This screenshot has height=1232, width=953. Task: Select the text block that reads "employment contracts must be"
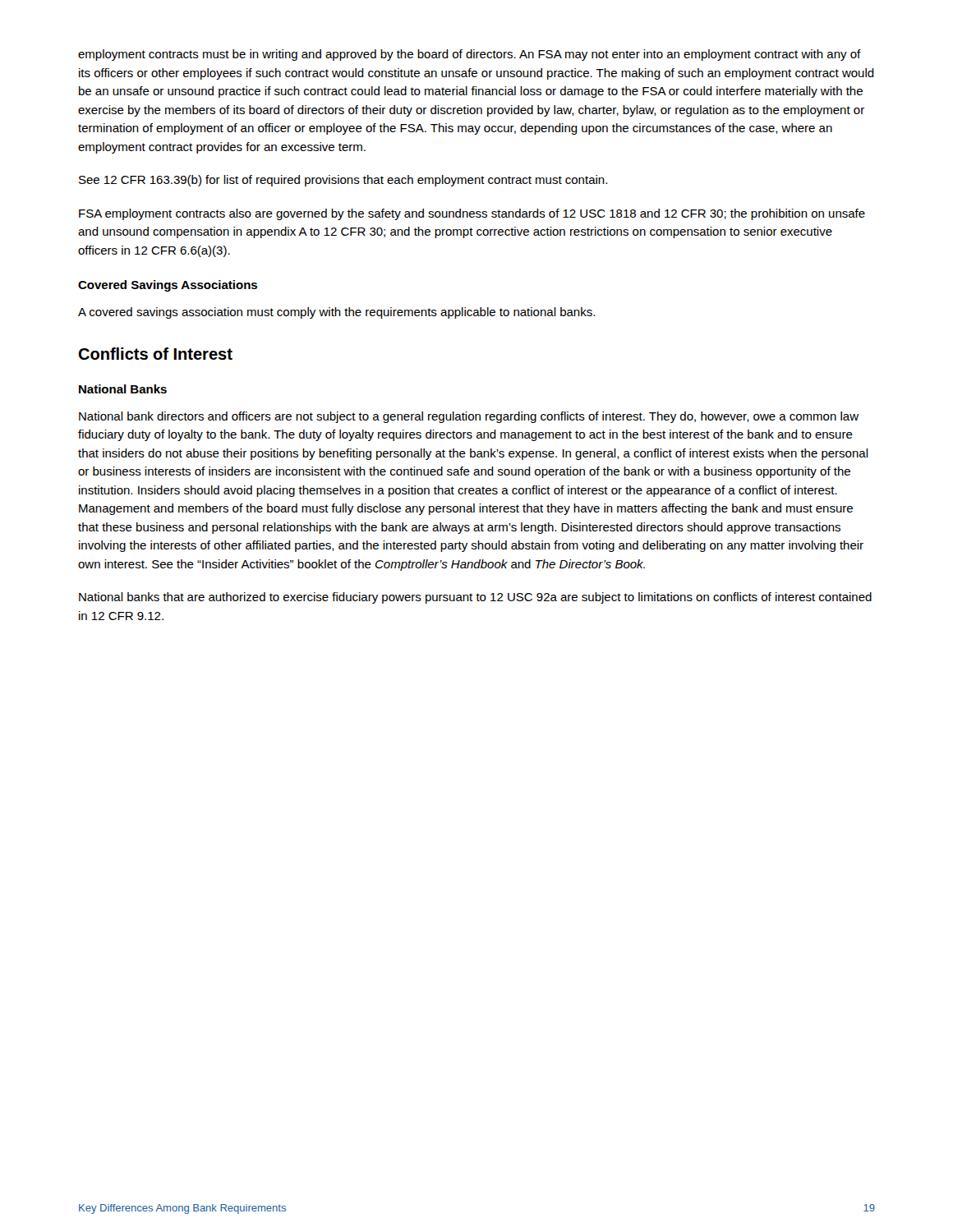(476, 100)
